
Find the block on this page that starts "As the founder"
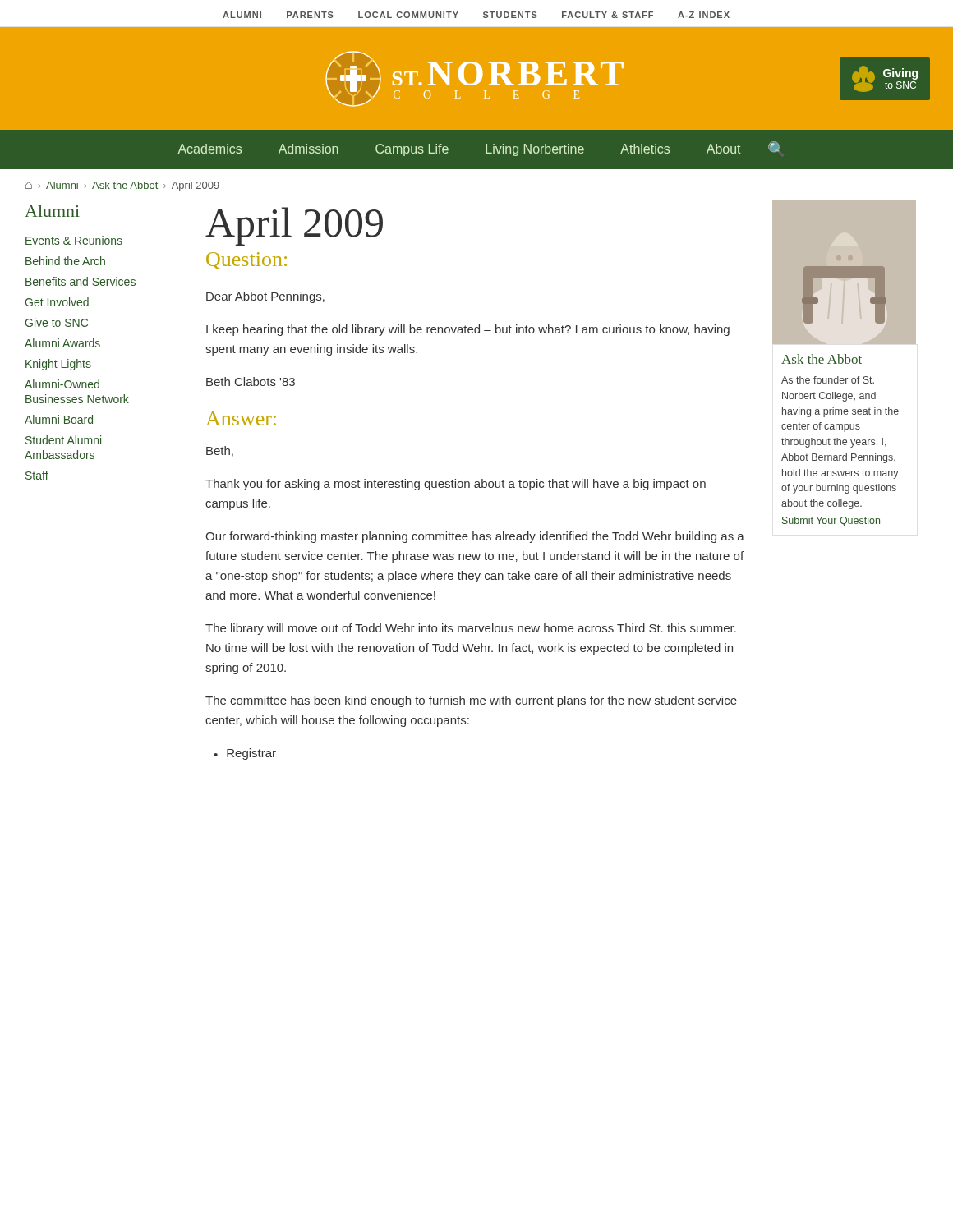pos(840,442)
